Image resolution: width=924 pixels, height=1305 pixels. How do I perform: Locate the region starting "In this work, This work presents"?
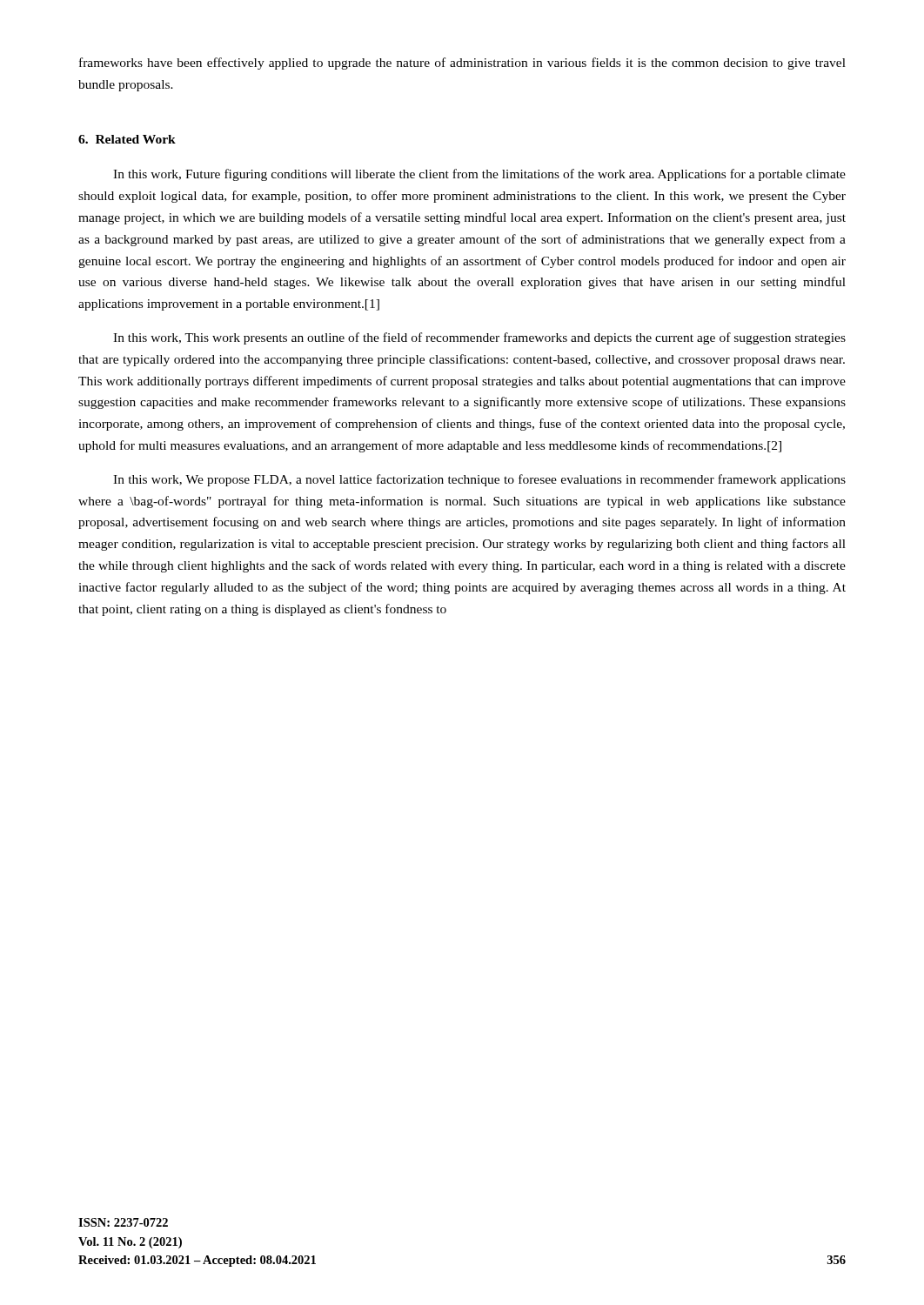tap(462, 392)
